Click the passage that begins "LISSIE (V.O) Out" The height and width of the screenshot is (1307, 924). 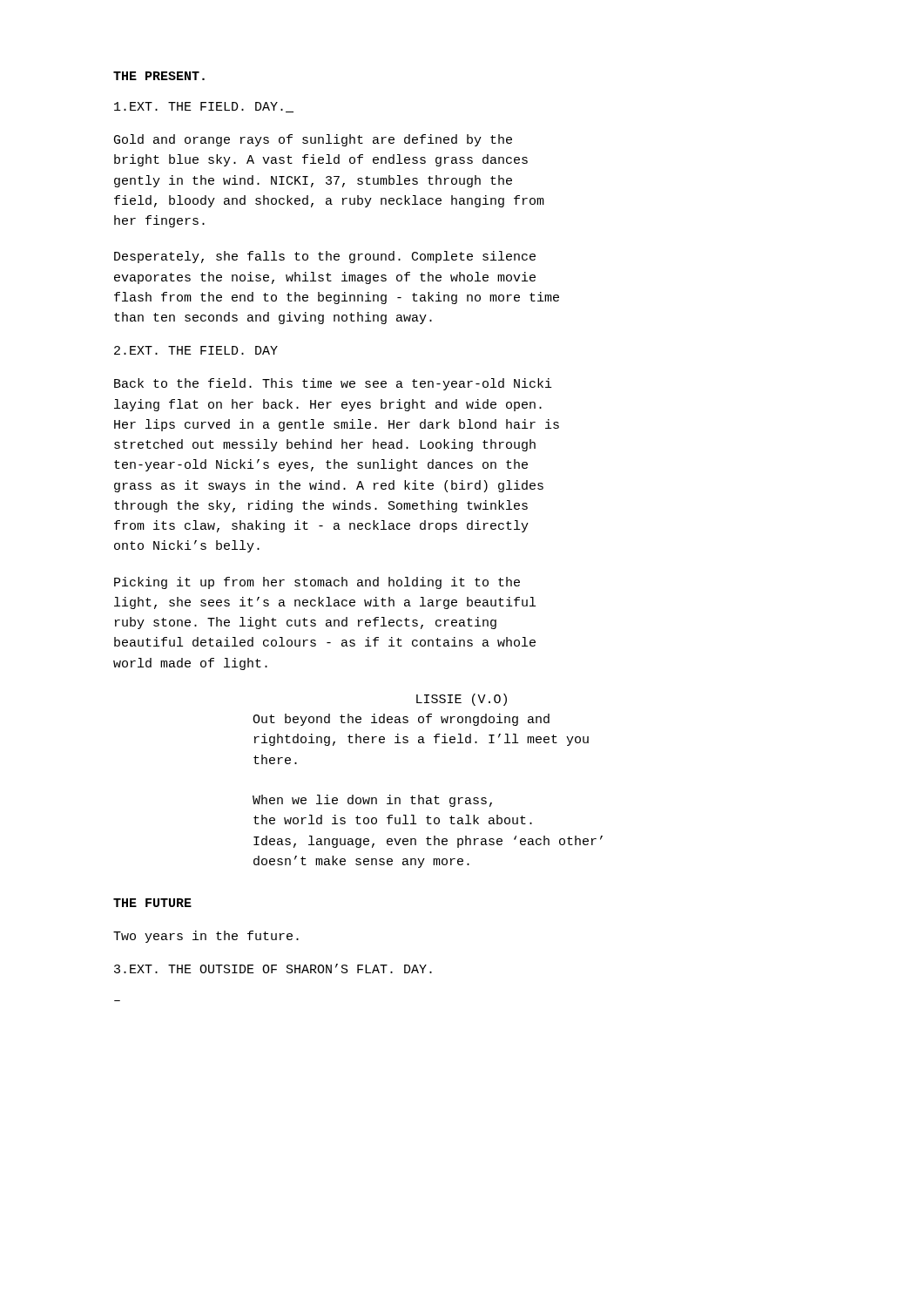click(x=462, y=700)
